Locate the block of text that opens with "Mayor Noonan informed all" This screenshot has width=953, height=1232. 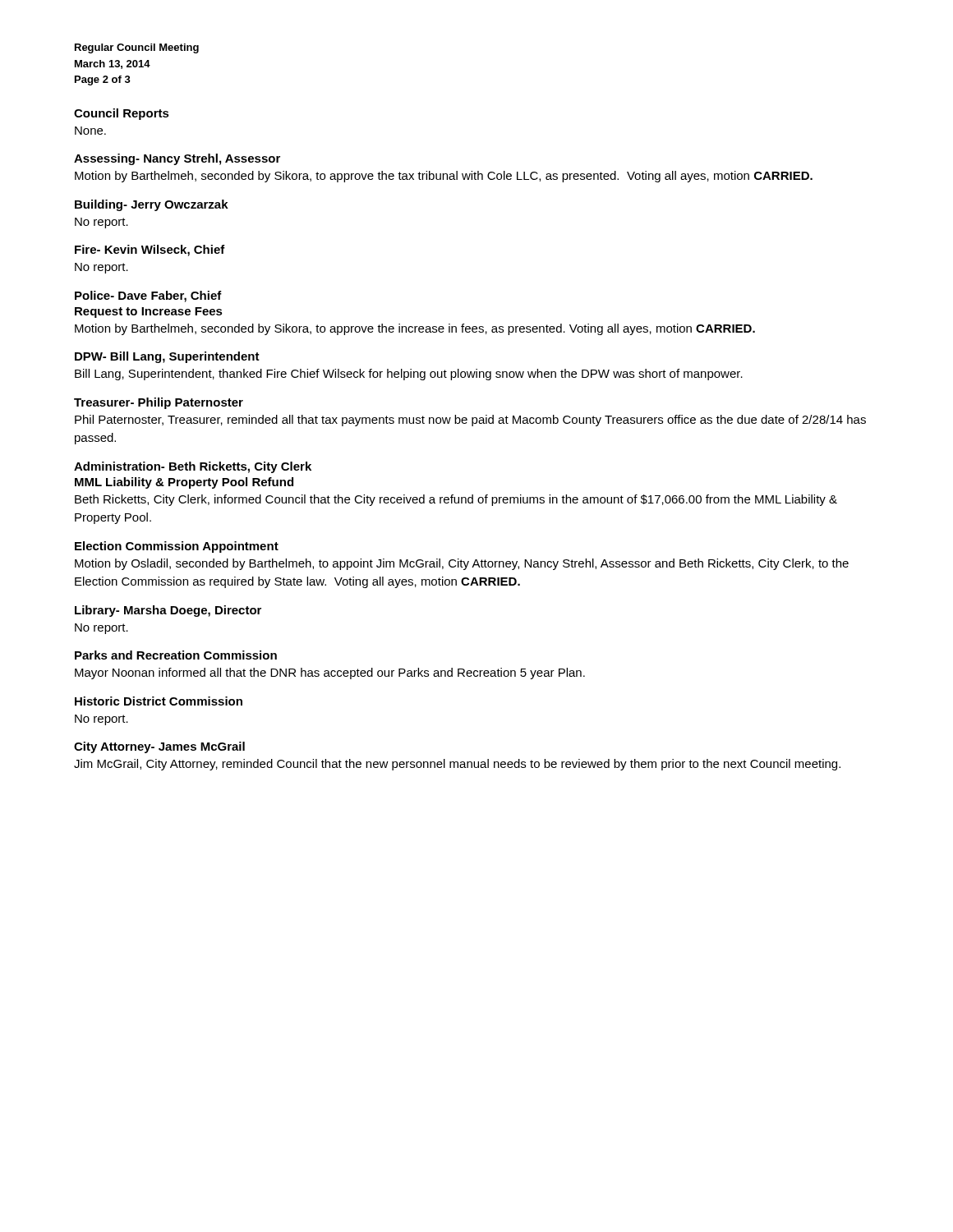tap(330, 672)
